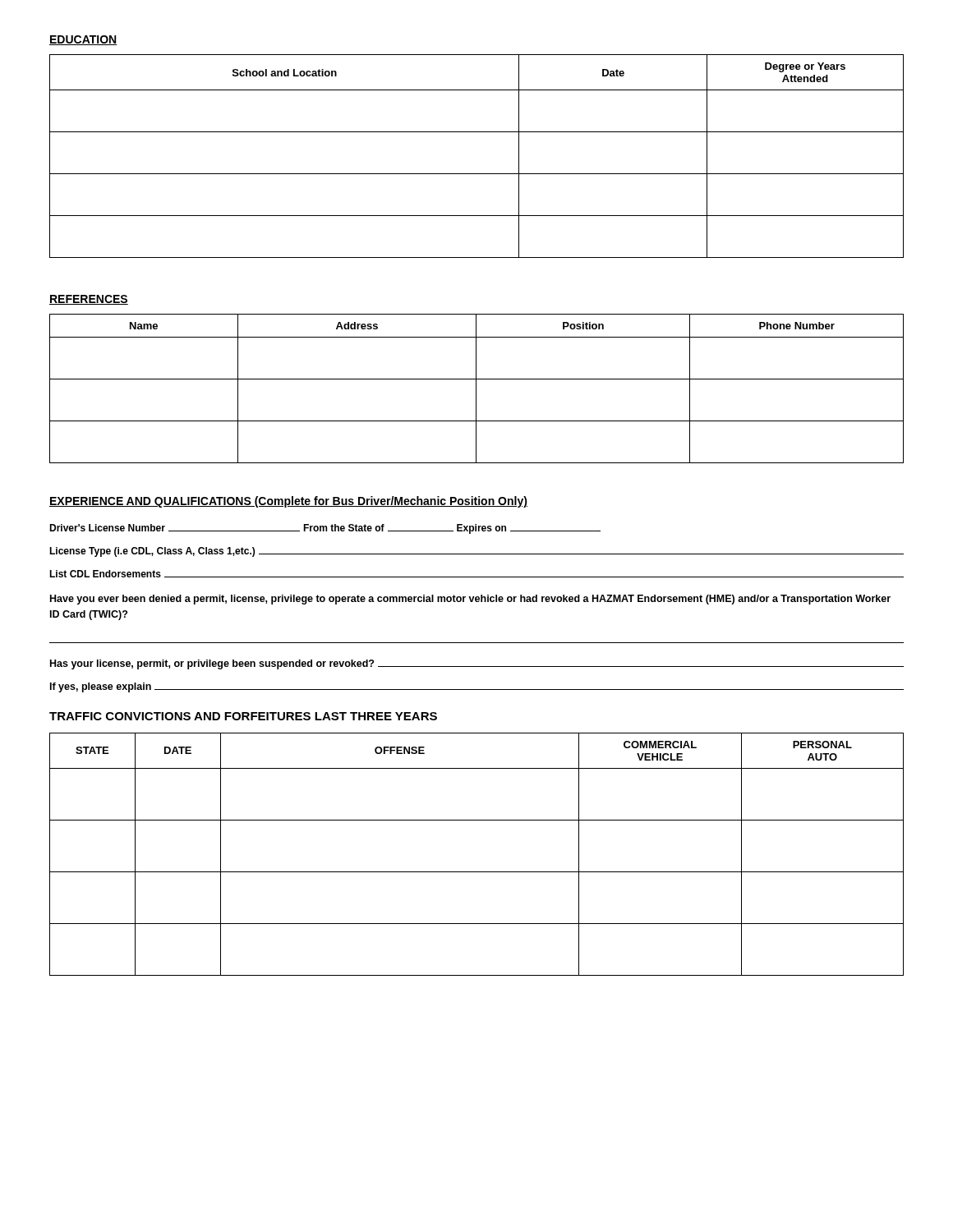Screen dimensions: 1232x953
Task: Where is the section header that starts "EXPERIENCE AND QUALIFICATIONS (Complete for Bus Driver/Mechanic Position"?
Action: tap(288, 501)
